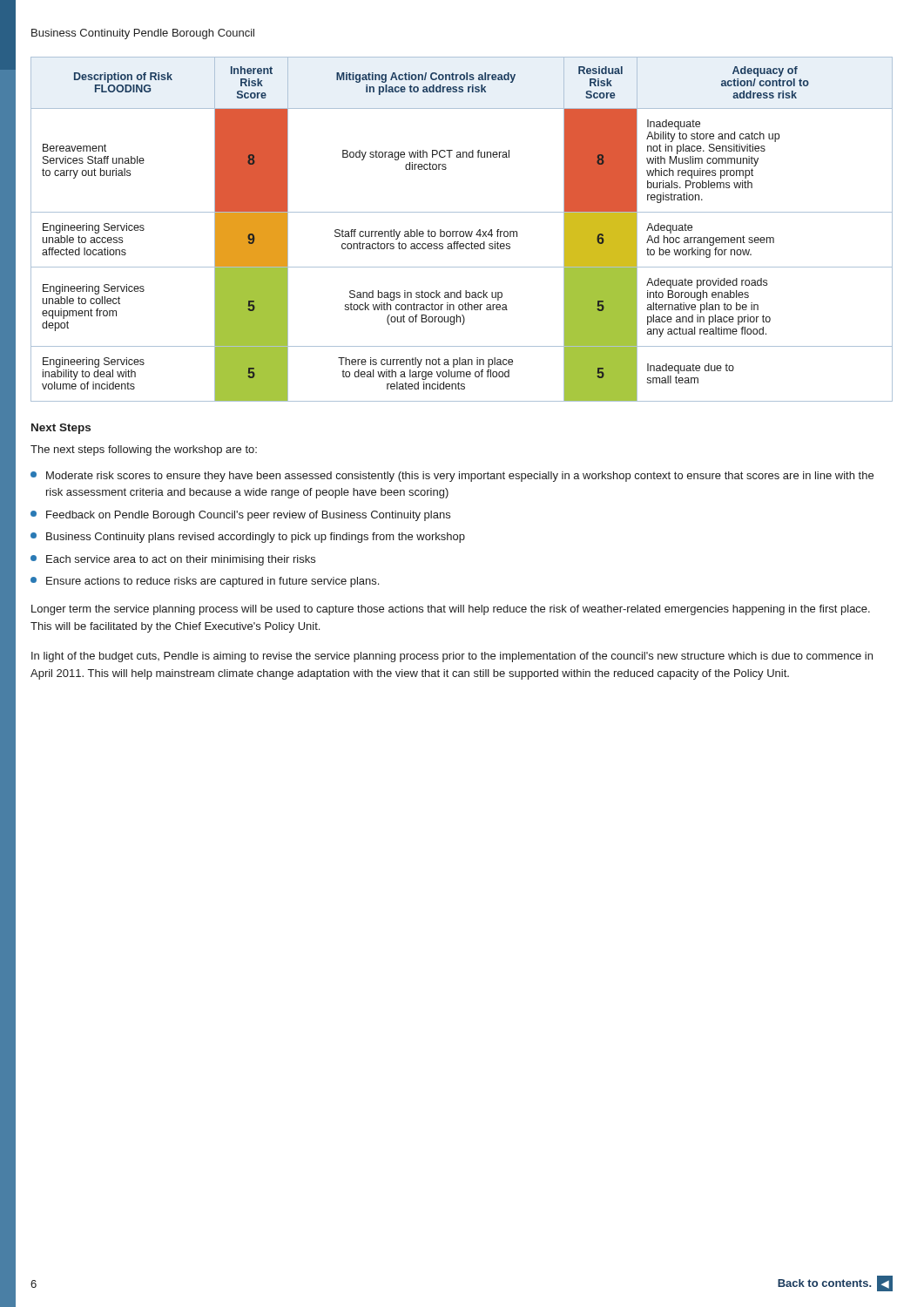Locate the block of text that opens with "Feedback on Pendle Borough Council's peer review"
924x1307 pixels.
pos(241,514)
